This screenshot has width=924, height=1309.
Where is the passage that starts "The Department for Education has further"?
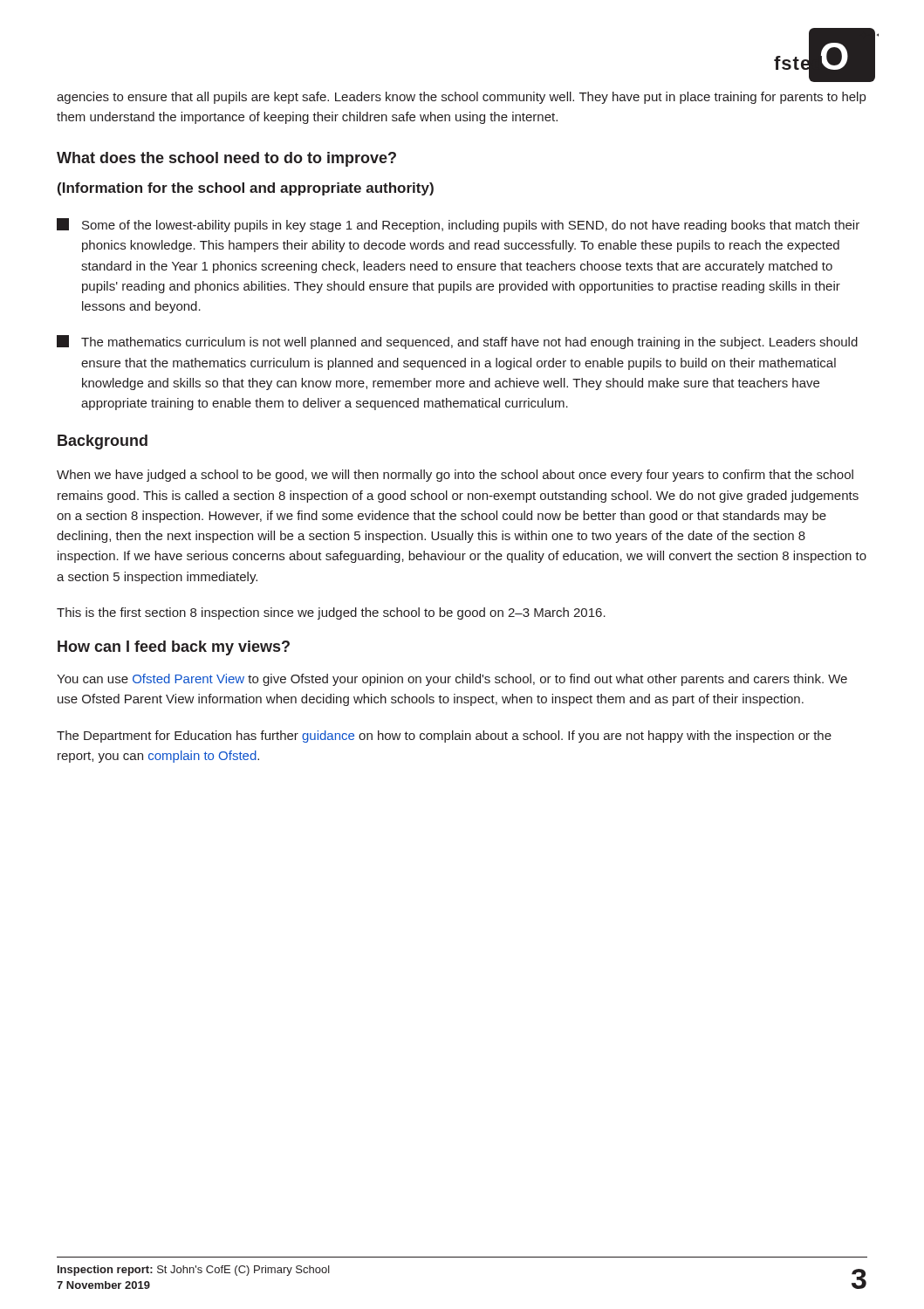[444, 745]
